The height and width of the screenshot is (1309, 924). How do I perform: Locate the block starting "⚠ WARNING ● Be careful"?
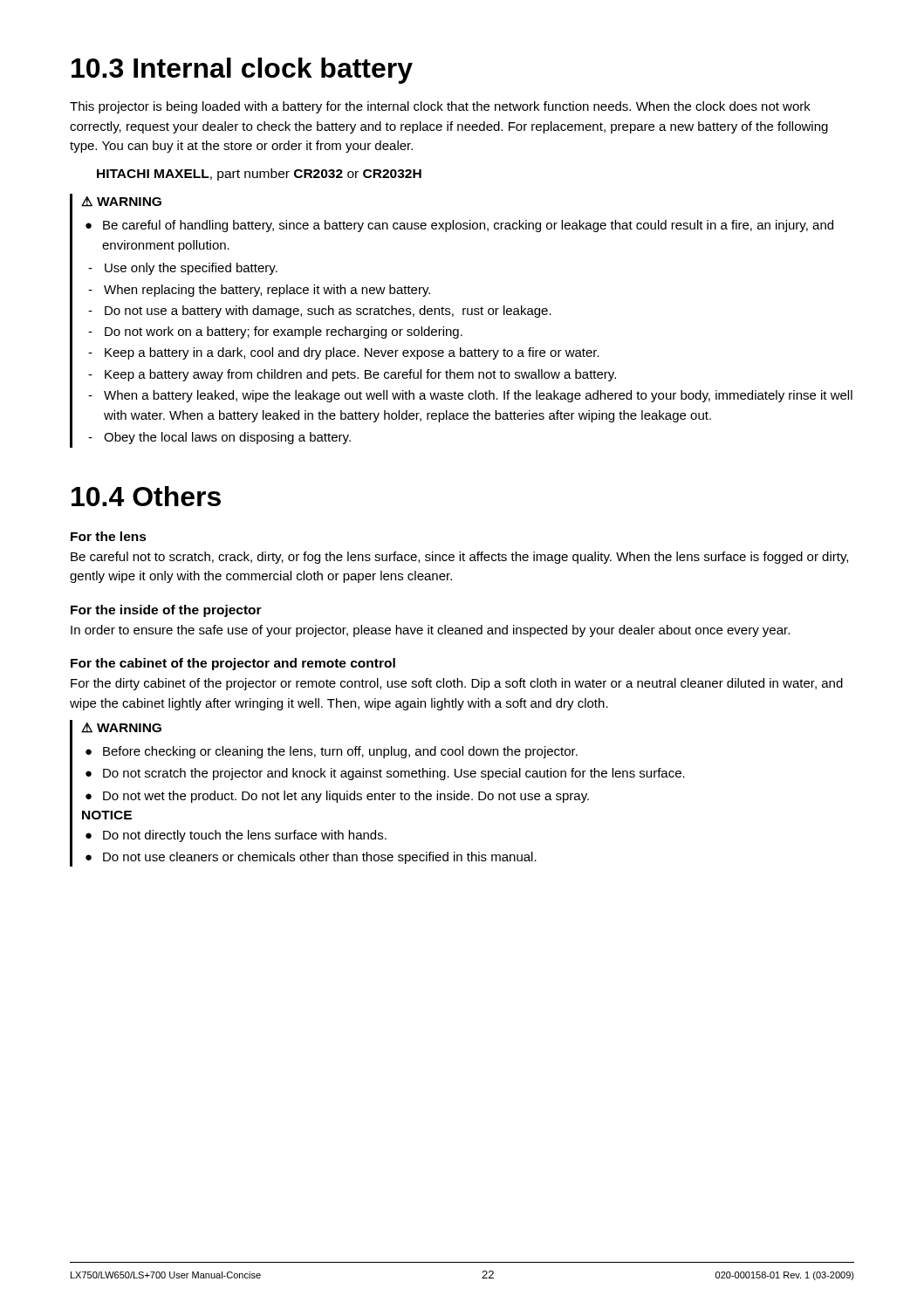click(x=462, y=320)
